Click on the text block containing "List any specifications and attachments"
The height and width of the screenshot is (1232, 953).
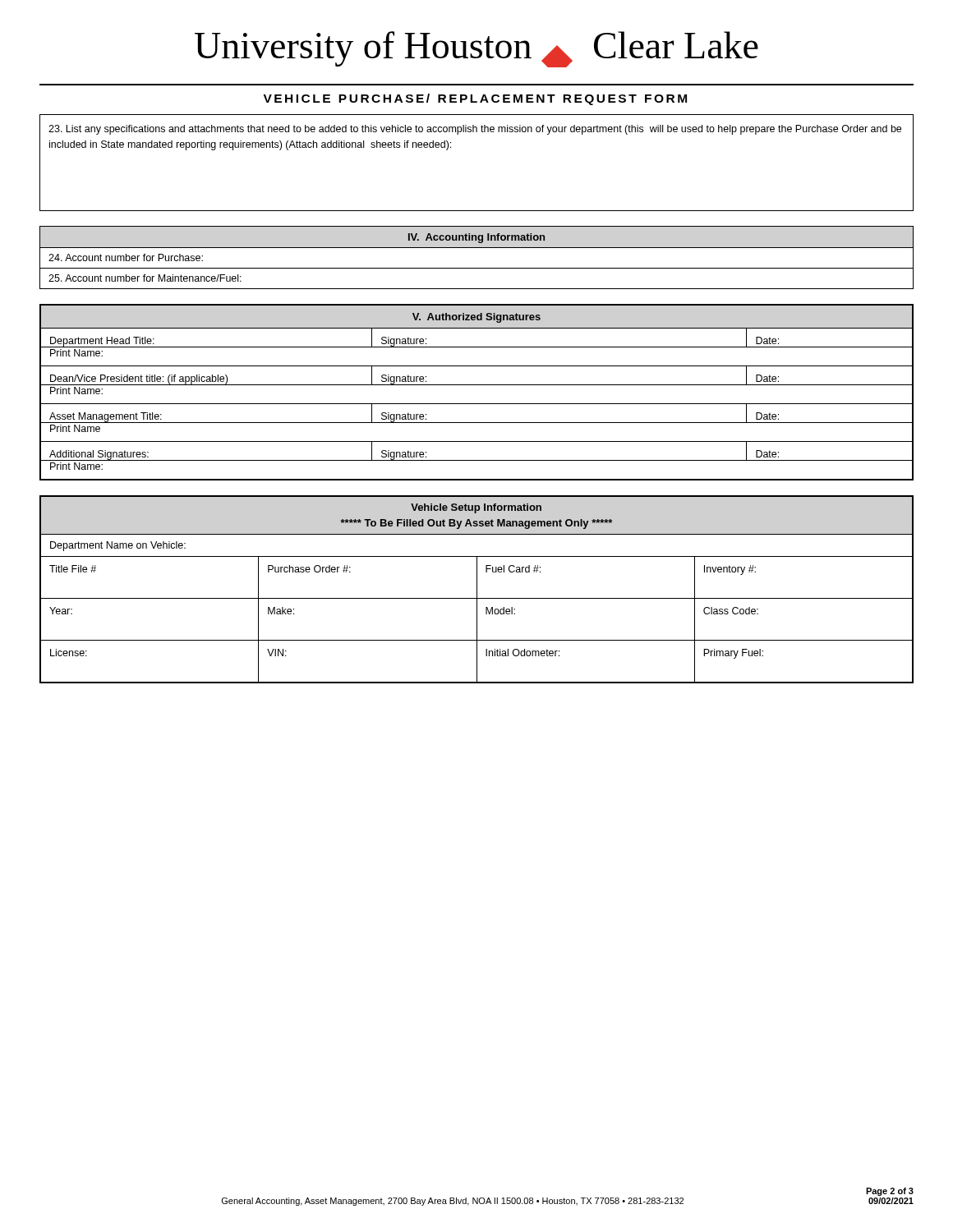476,163
